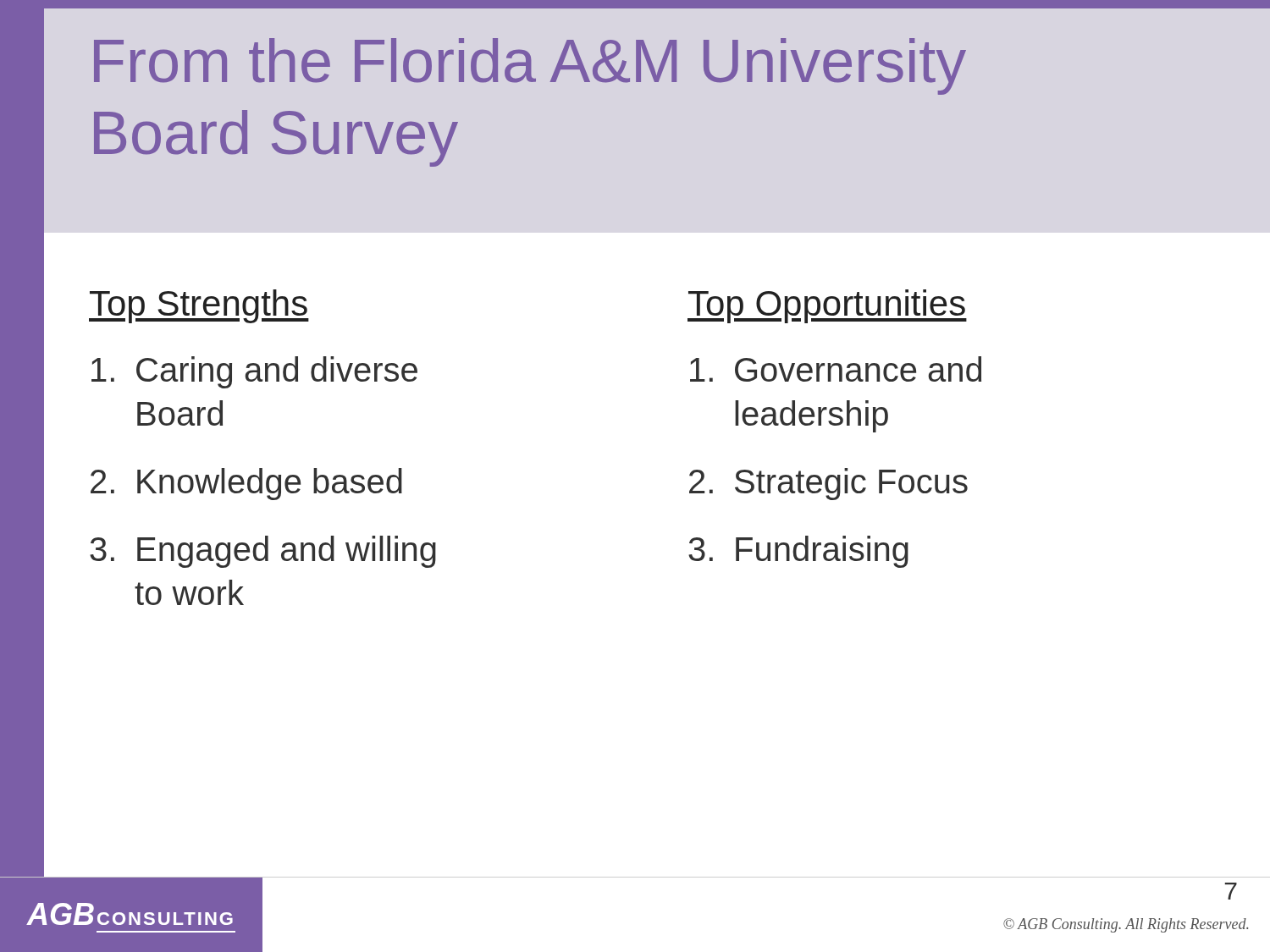Click on the text starting "Caring and diverseBoard"
Viewport: 1270px width, 952px height.
coord(343,392)
